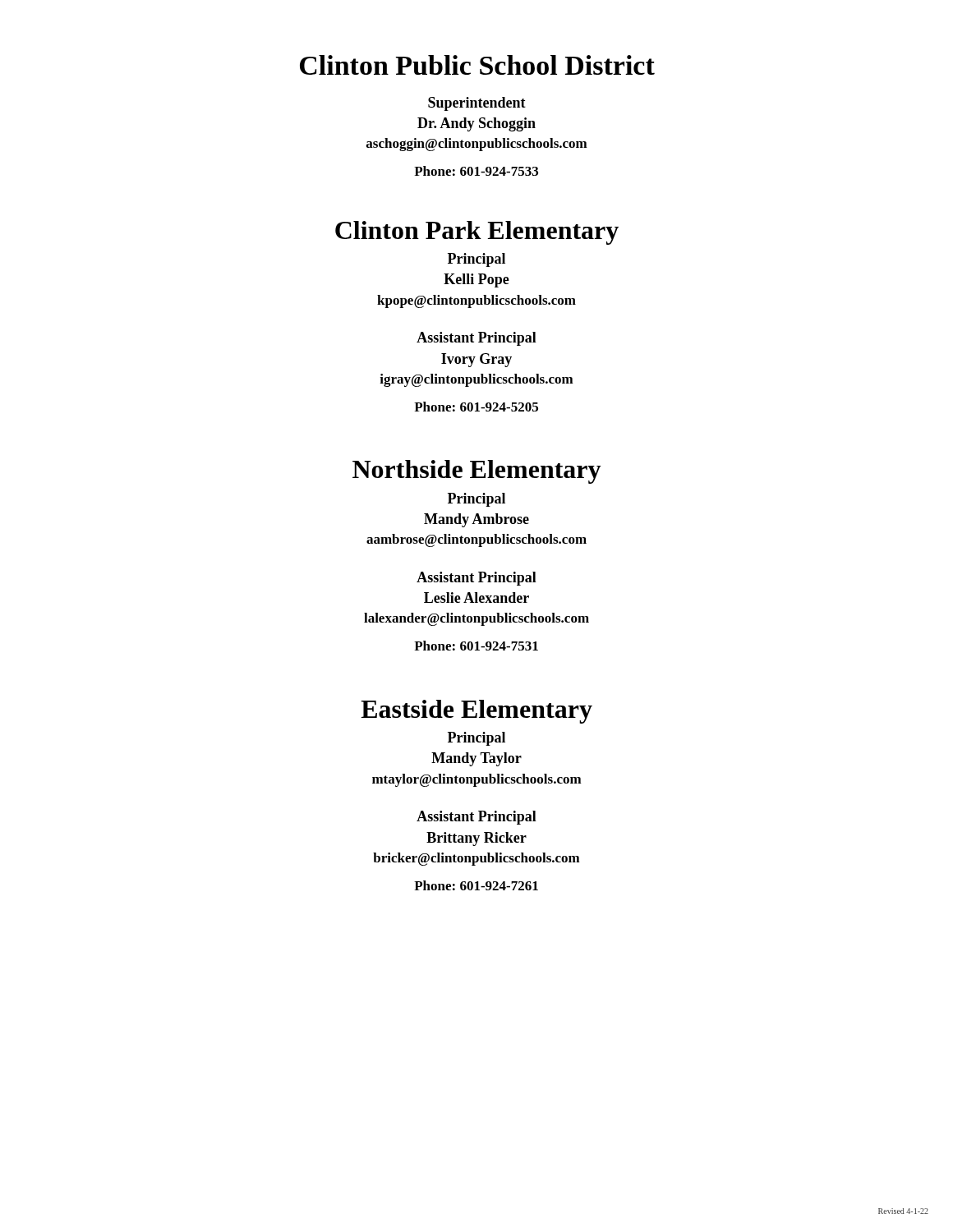The width and height of the screenshot is (953, 1232).
Task: Find the text block that reads "Assistant Principal Brittany"
Action: [476, 837]
